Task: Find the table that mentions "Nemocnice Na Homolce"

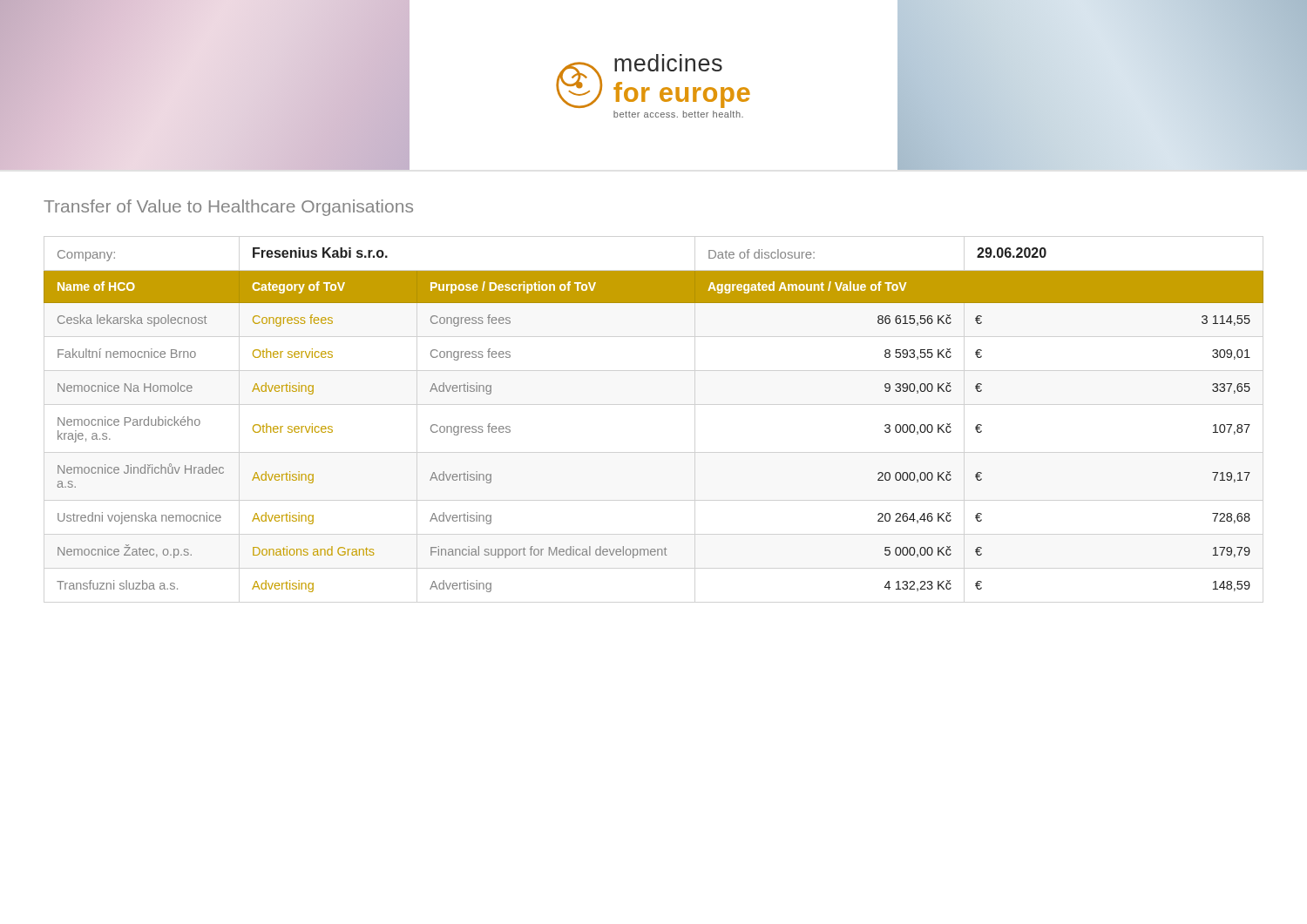Action: point(654,419)
